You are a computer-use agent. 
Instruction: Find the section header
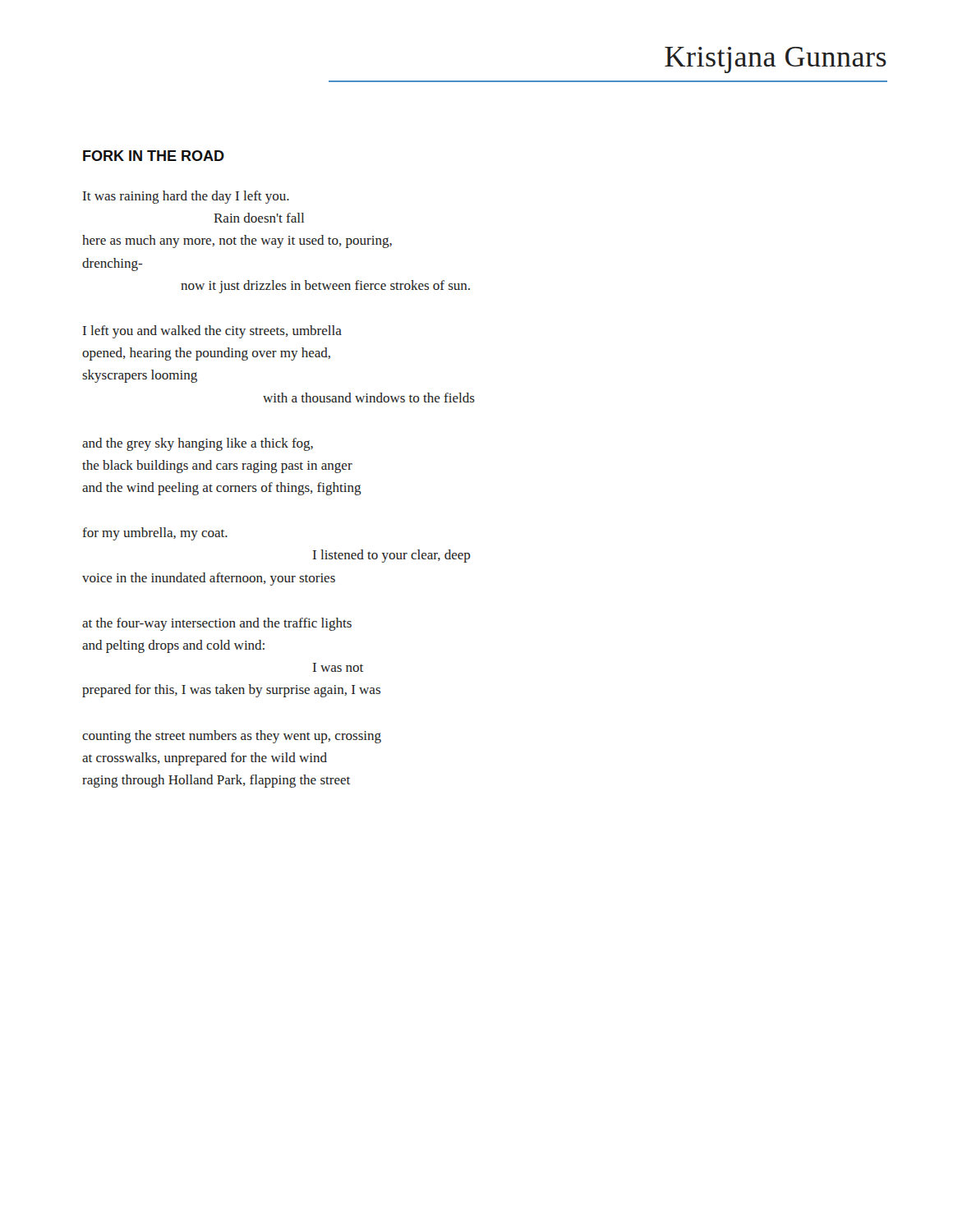[x=153, y=156]
